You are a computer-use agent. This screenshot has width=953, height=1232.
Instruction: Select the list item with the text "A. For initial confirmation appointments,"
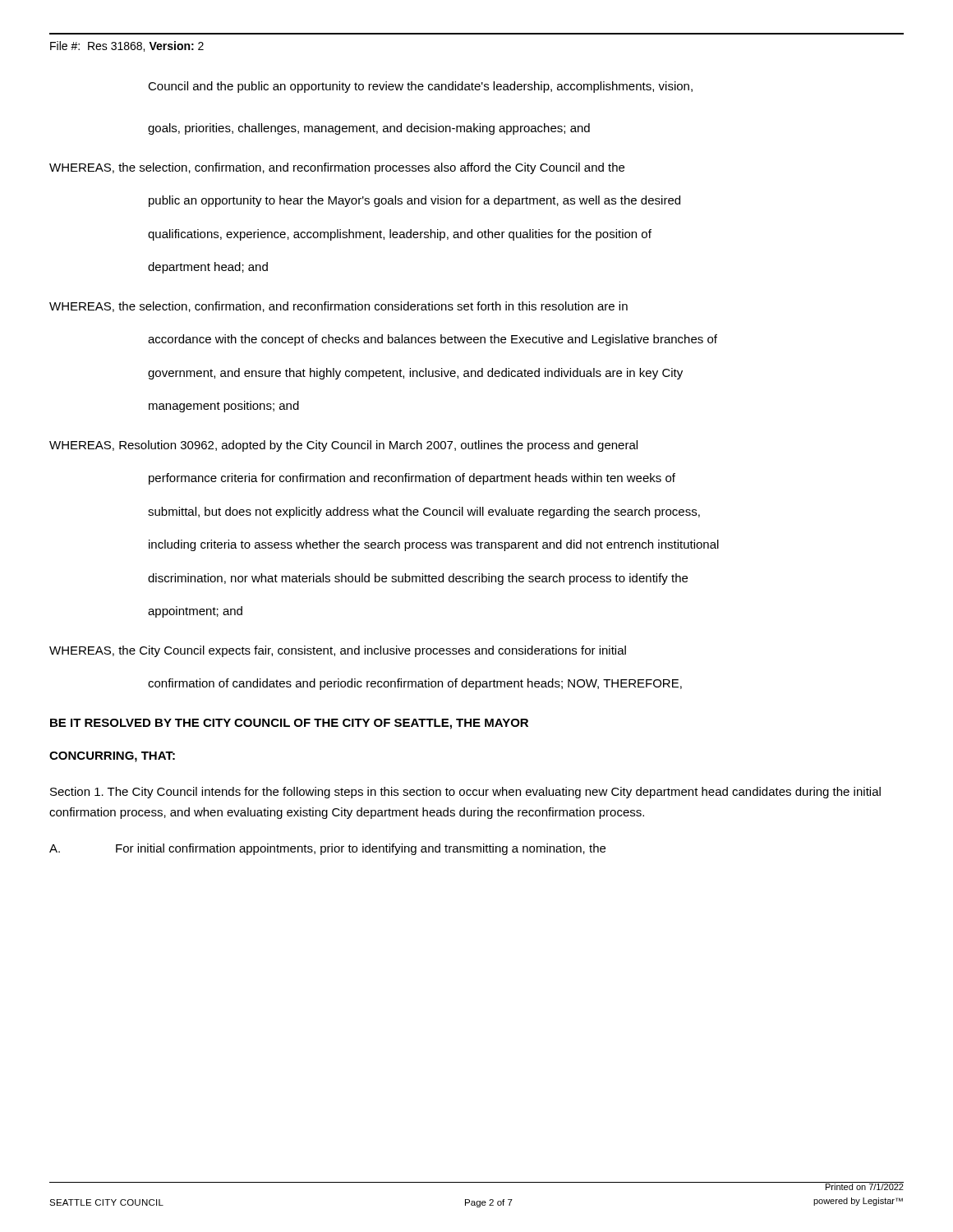coord(476,848)
